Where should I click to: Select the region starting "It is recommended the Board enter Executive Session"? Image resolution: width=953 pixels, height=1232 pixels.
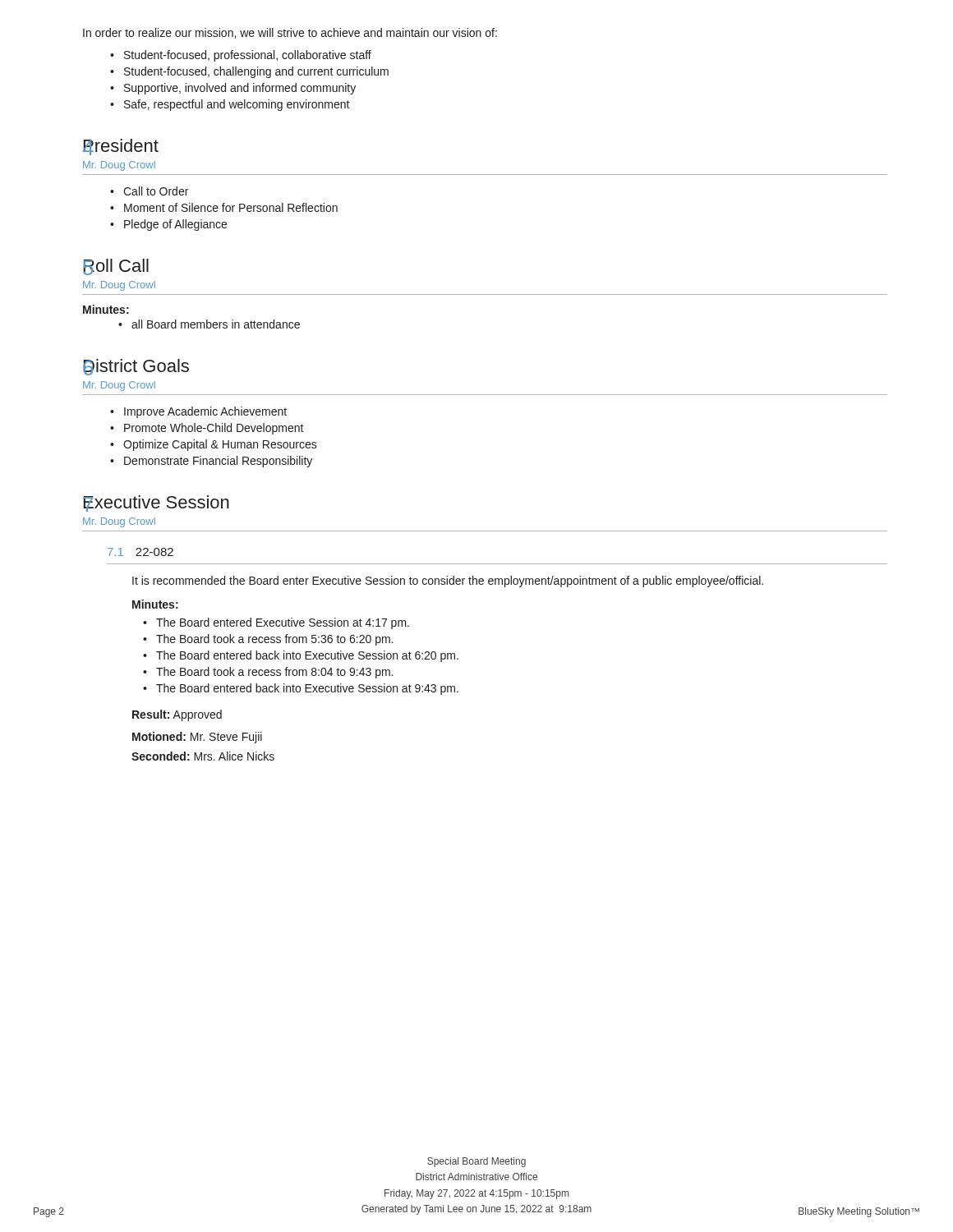coord(448,581)
